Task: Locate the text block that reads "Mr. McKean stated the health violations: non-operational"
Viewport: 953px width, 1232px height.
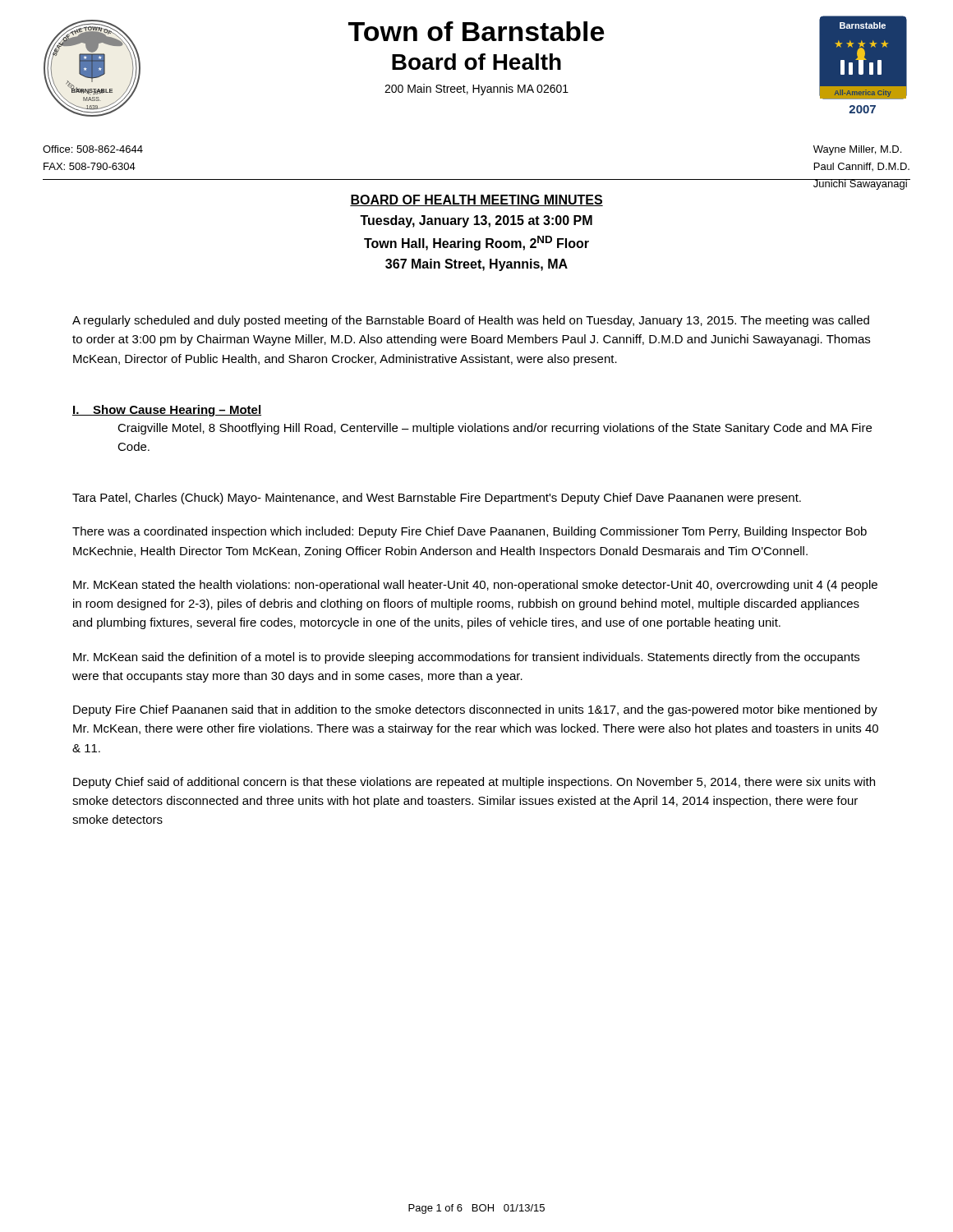Action: coord(475,603)
